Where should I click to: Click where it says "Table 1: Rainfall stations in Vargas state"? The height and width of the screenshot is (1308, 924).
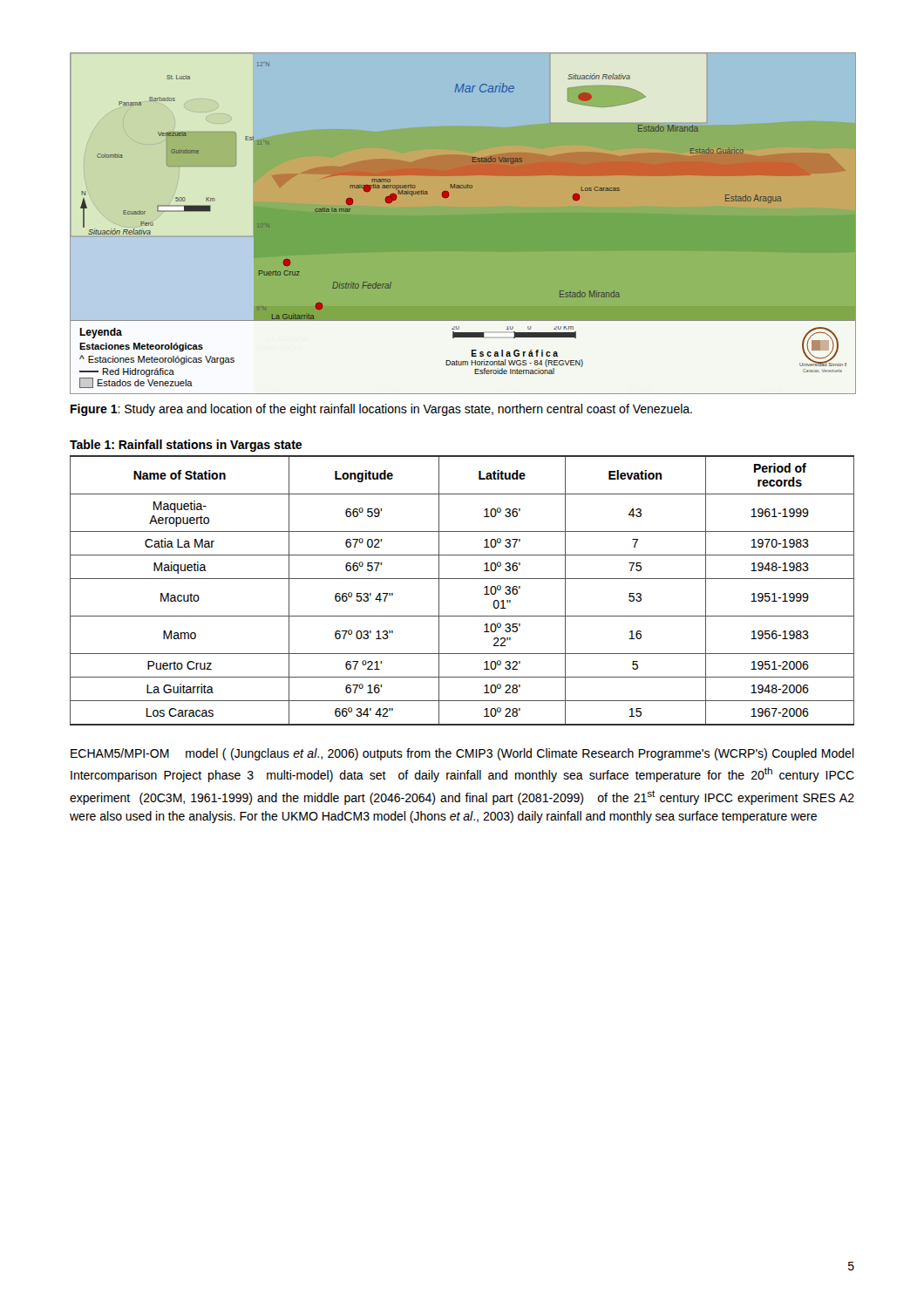[x=186, y=444]
